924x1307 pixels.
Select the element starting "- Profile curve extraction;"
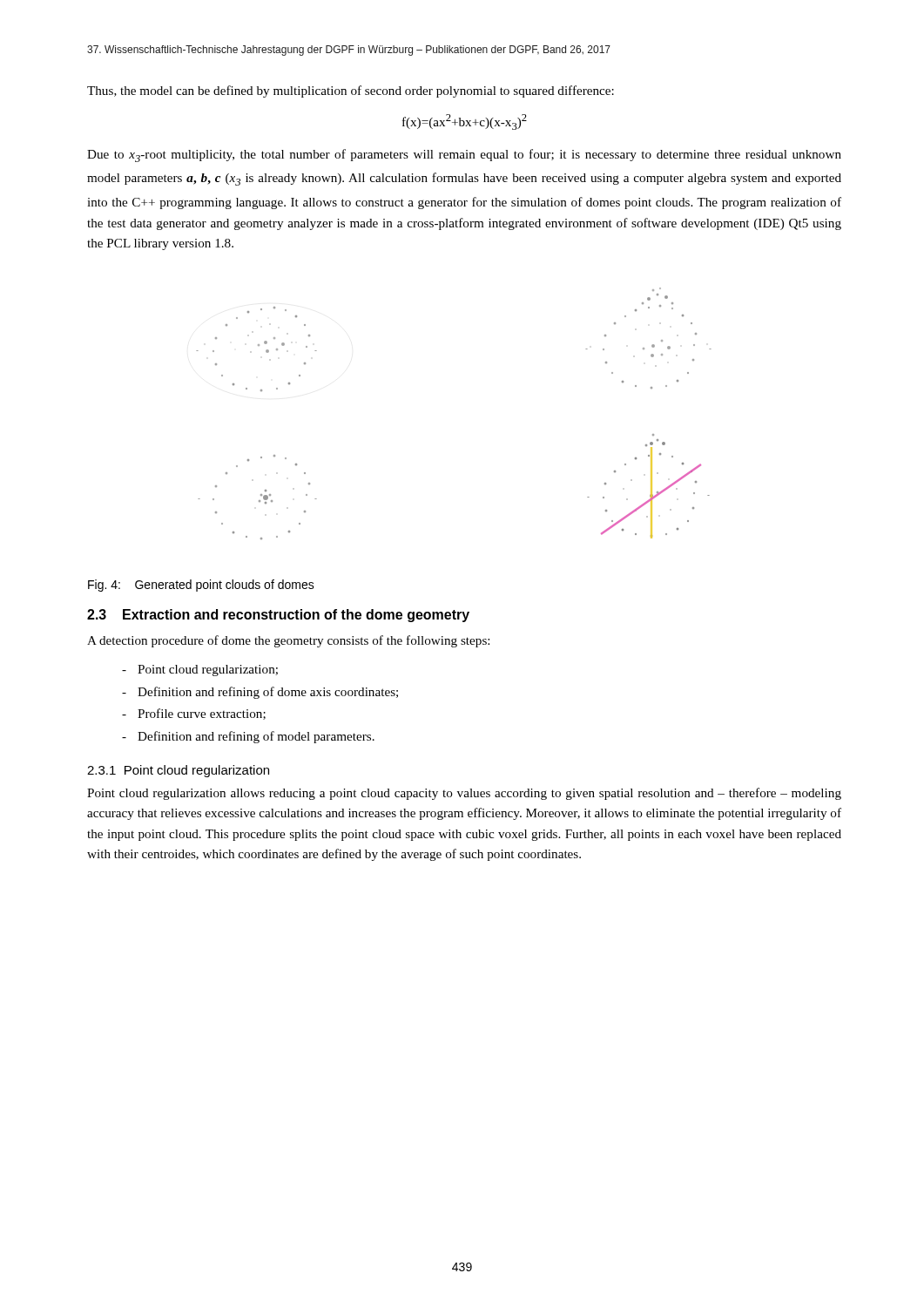tap(194, 714)
